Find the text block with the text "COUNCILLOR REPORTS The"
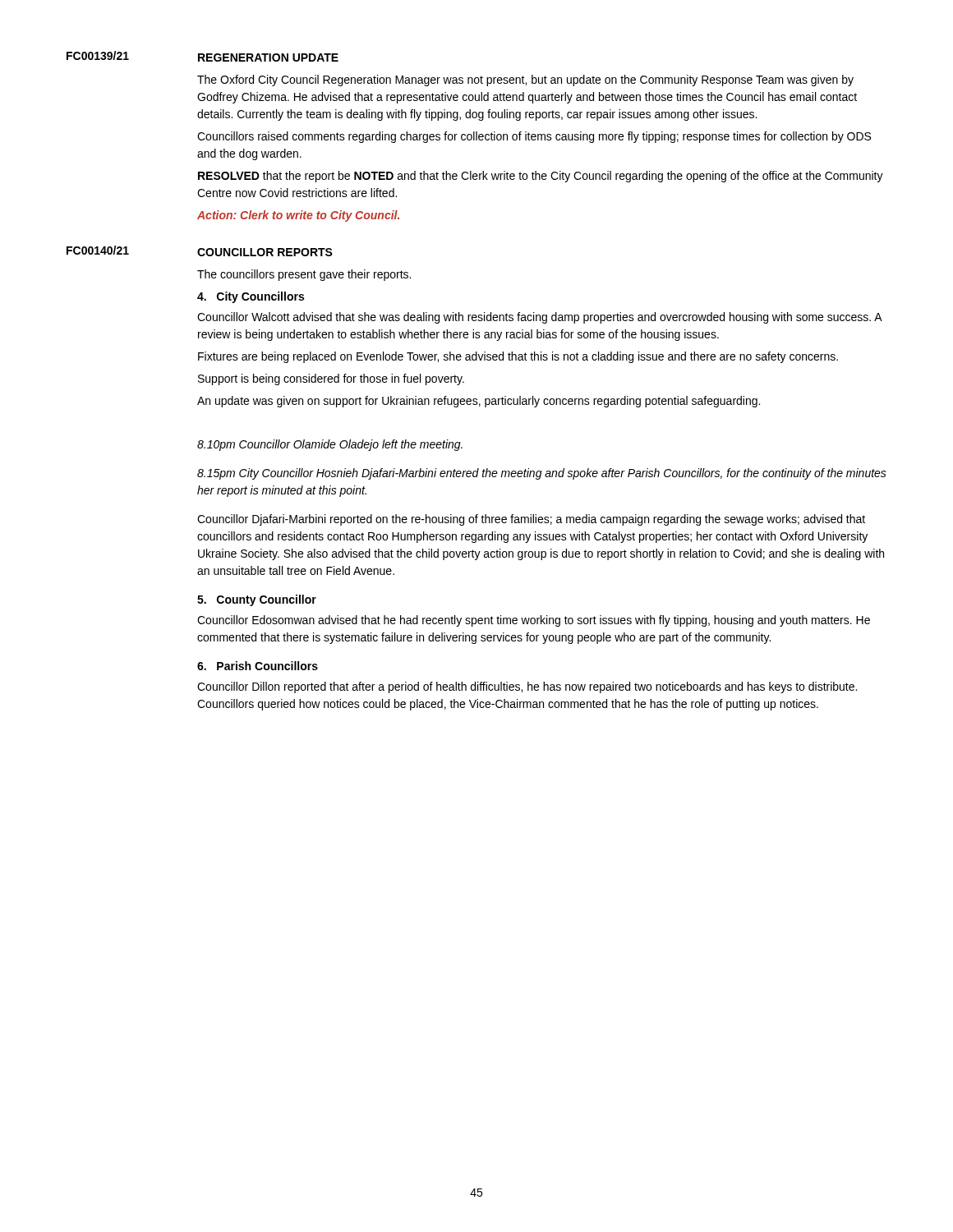 coord(542,327)
